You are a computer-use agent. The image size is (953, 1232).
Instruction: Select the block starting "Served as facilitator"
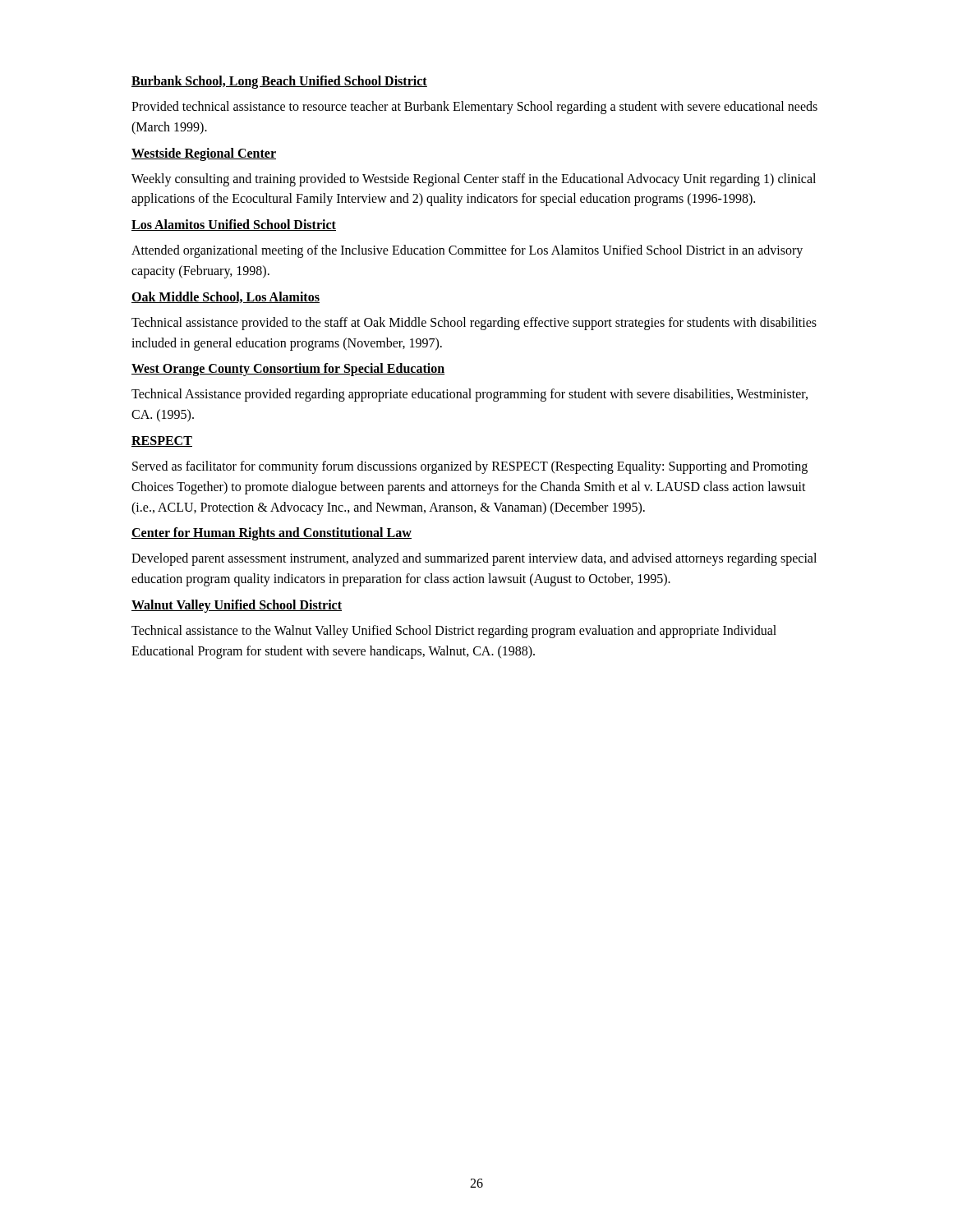470,486
